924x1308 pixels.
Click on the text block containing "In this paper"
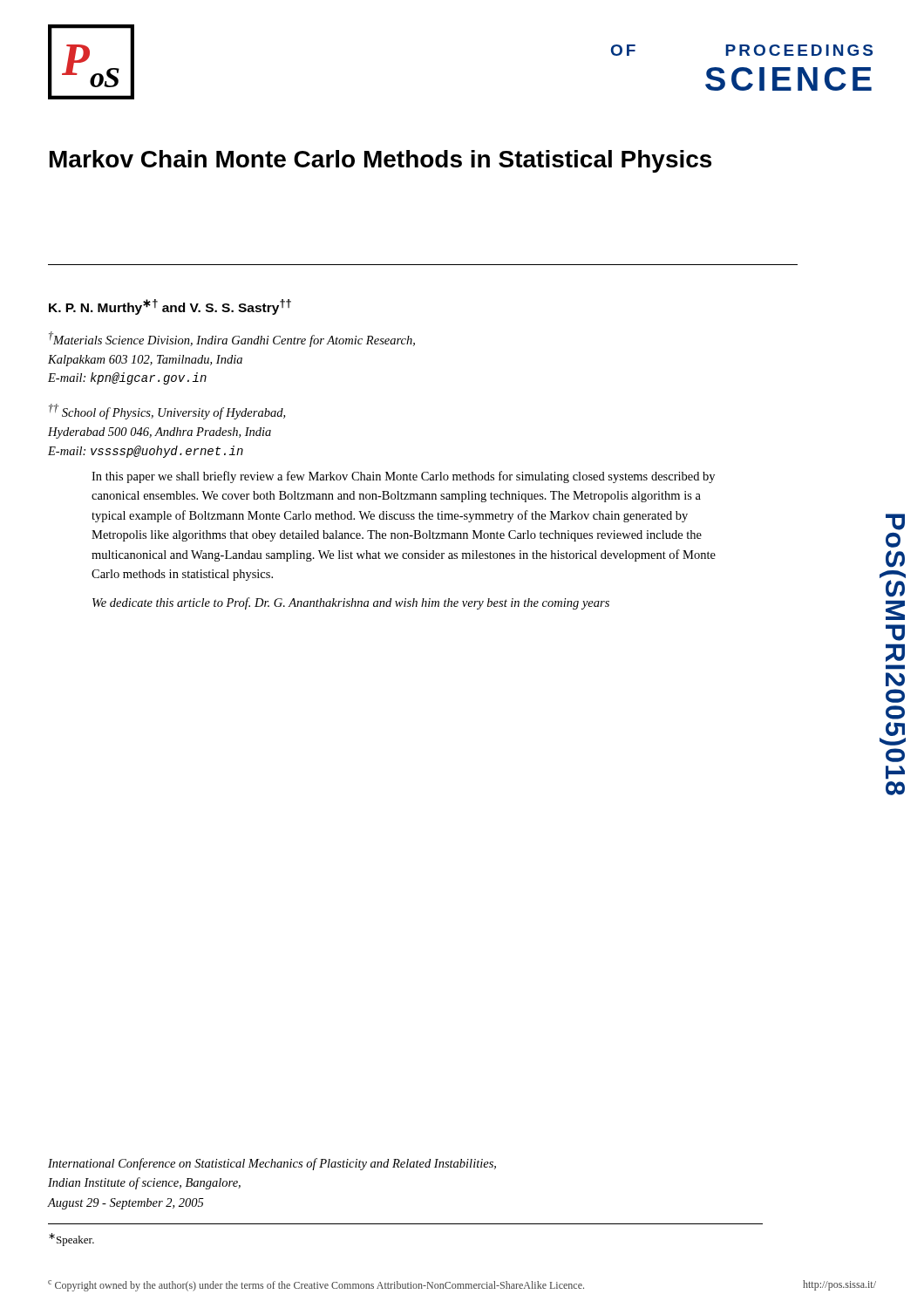(404, 525)
